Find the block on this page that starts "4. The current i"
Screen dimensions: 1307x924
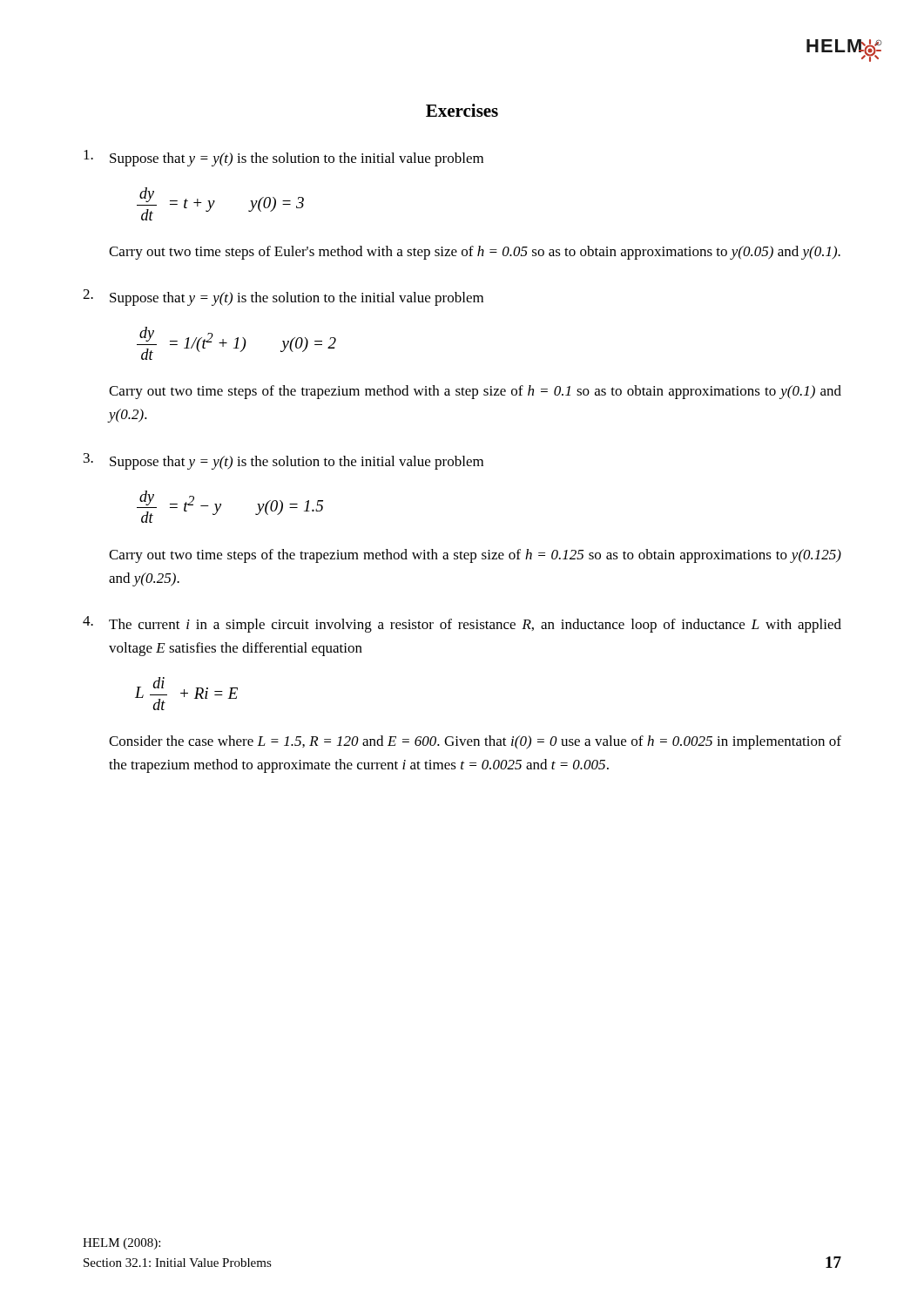(x=462, y=624)
